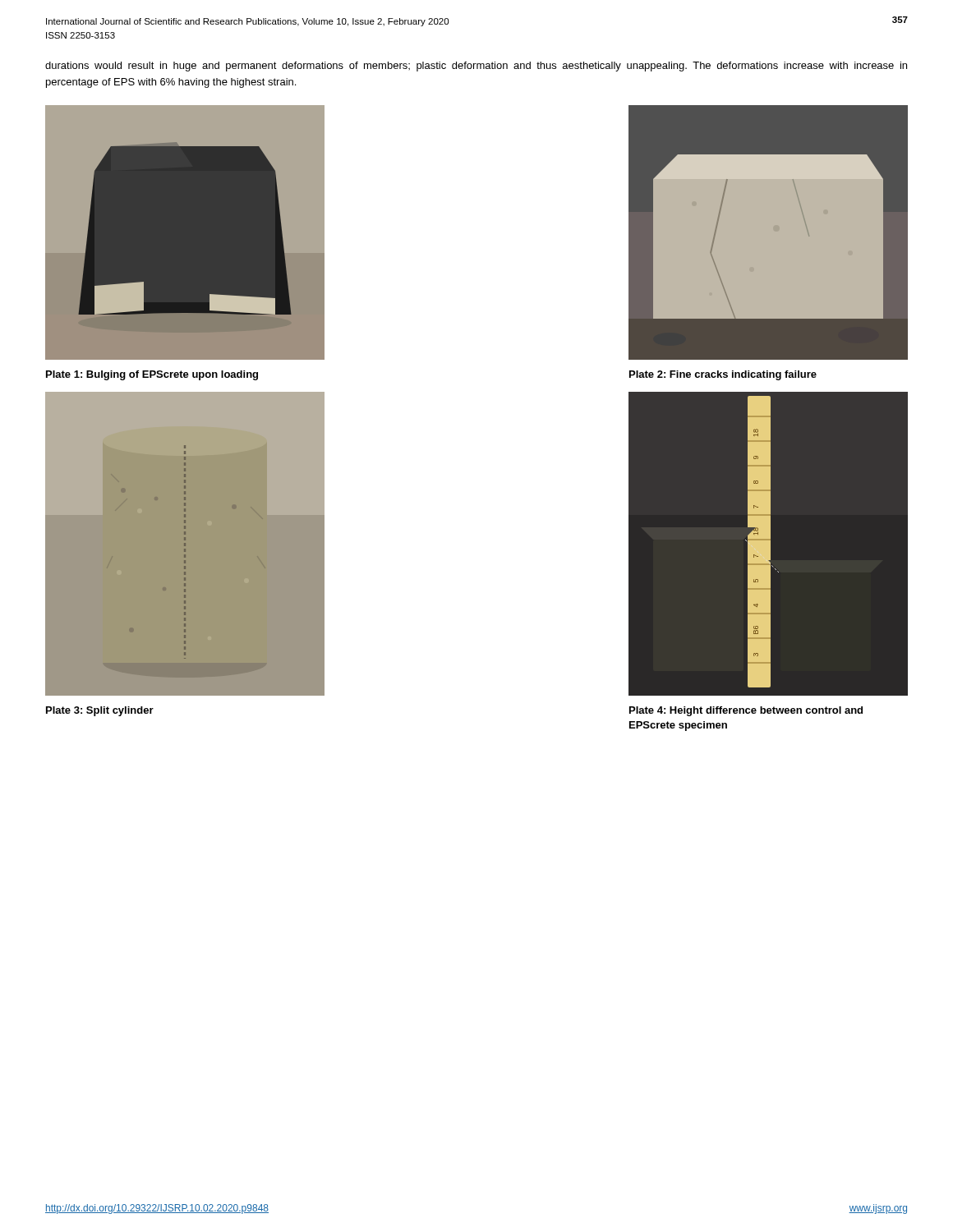Image resolution: width=953 pixels, height=1232 pixels.
Task: Find the text block with the text "durations would result in huge and permanent"
Action: [x=476, y=73]
